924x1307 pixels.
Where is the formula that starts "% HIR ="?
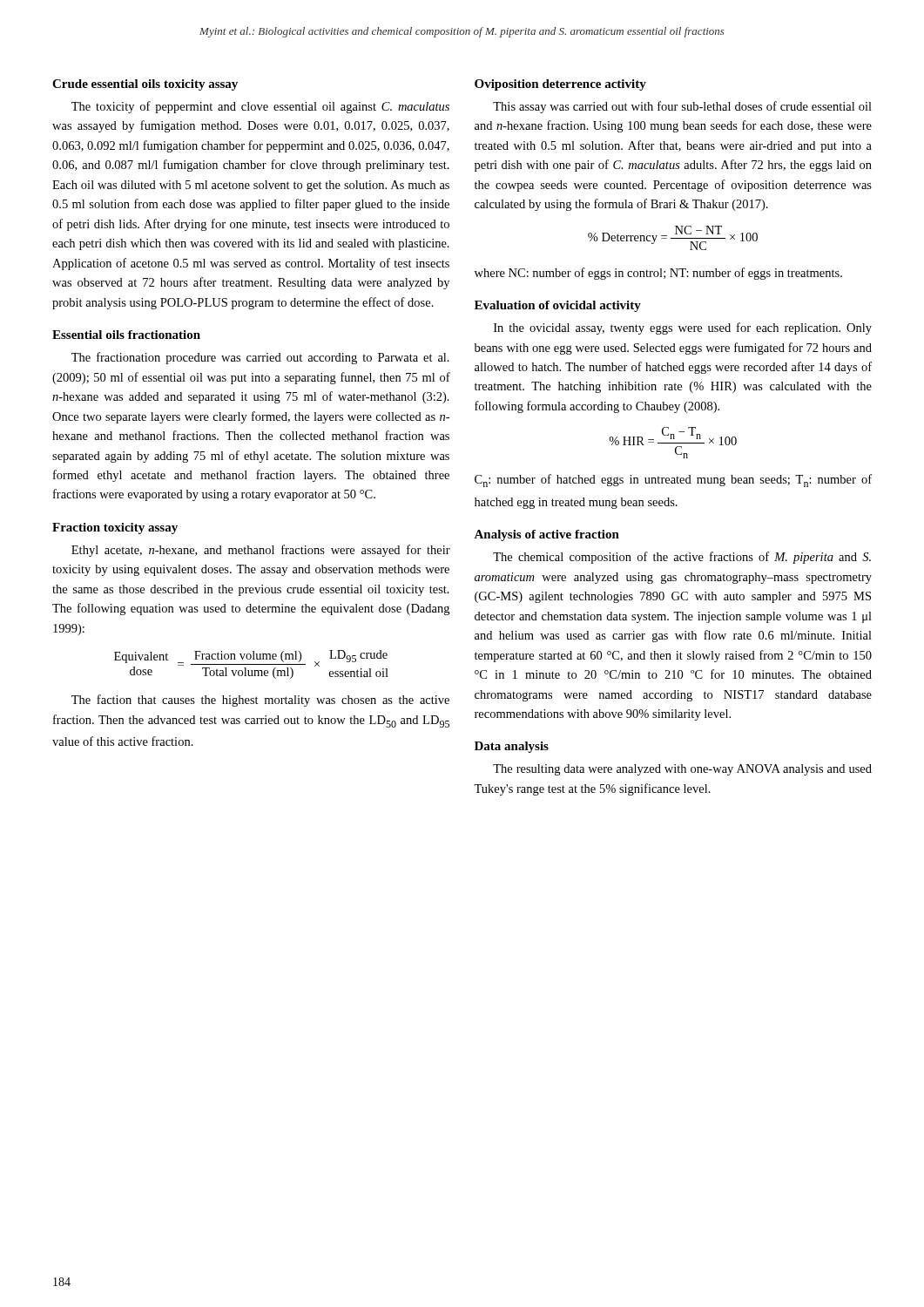tap(673, 443)
